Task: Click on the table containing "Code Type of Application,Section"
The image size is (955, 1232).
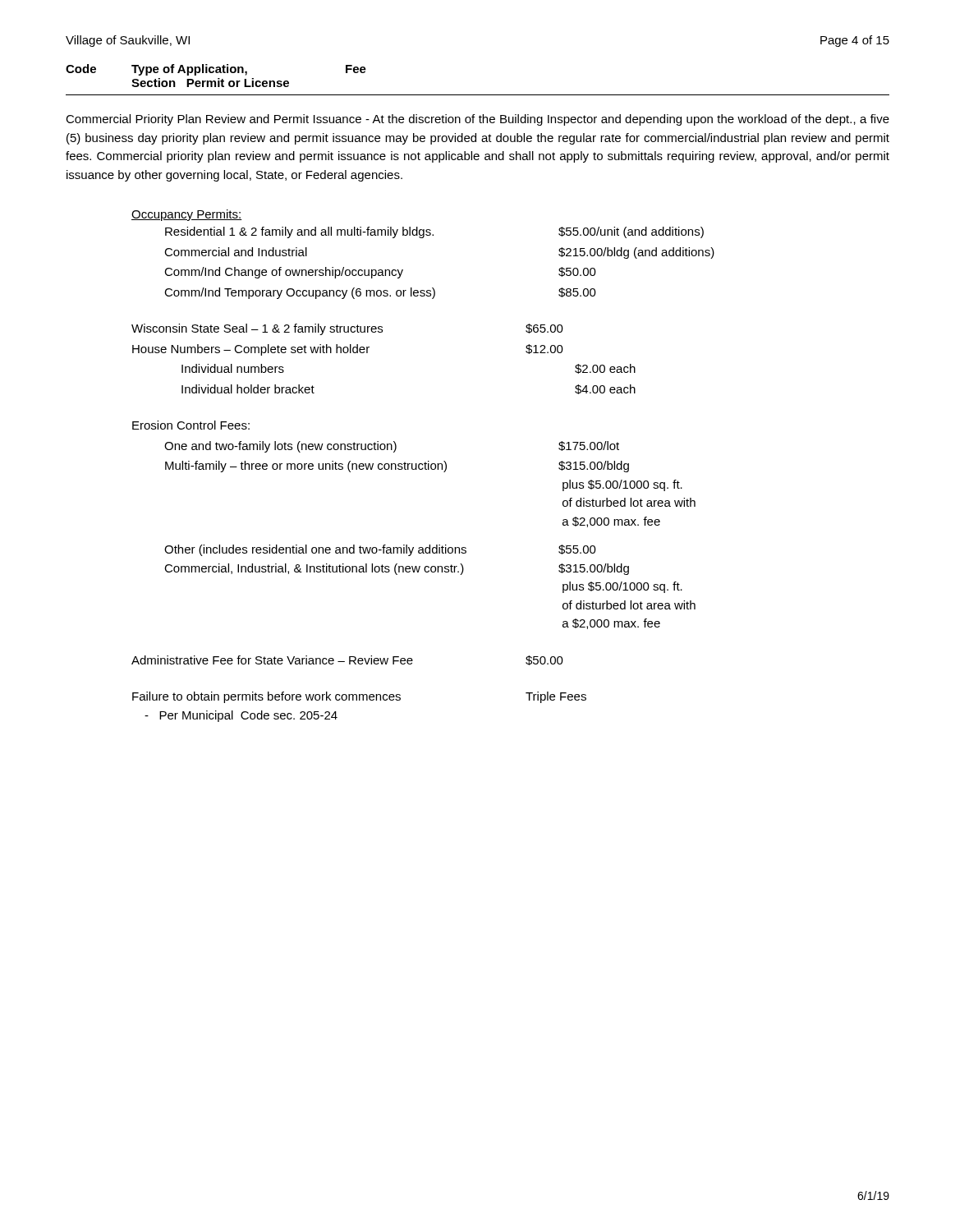Action: coord(478,78)
